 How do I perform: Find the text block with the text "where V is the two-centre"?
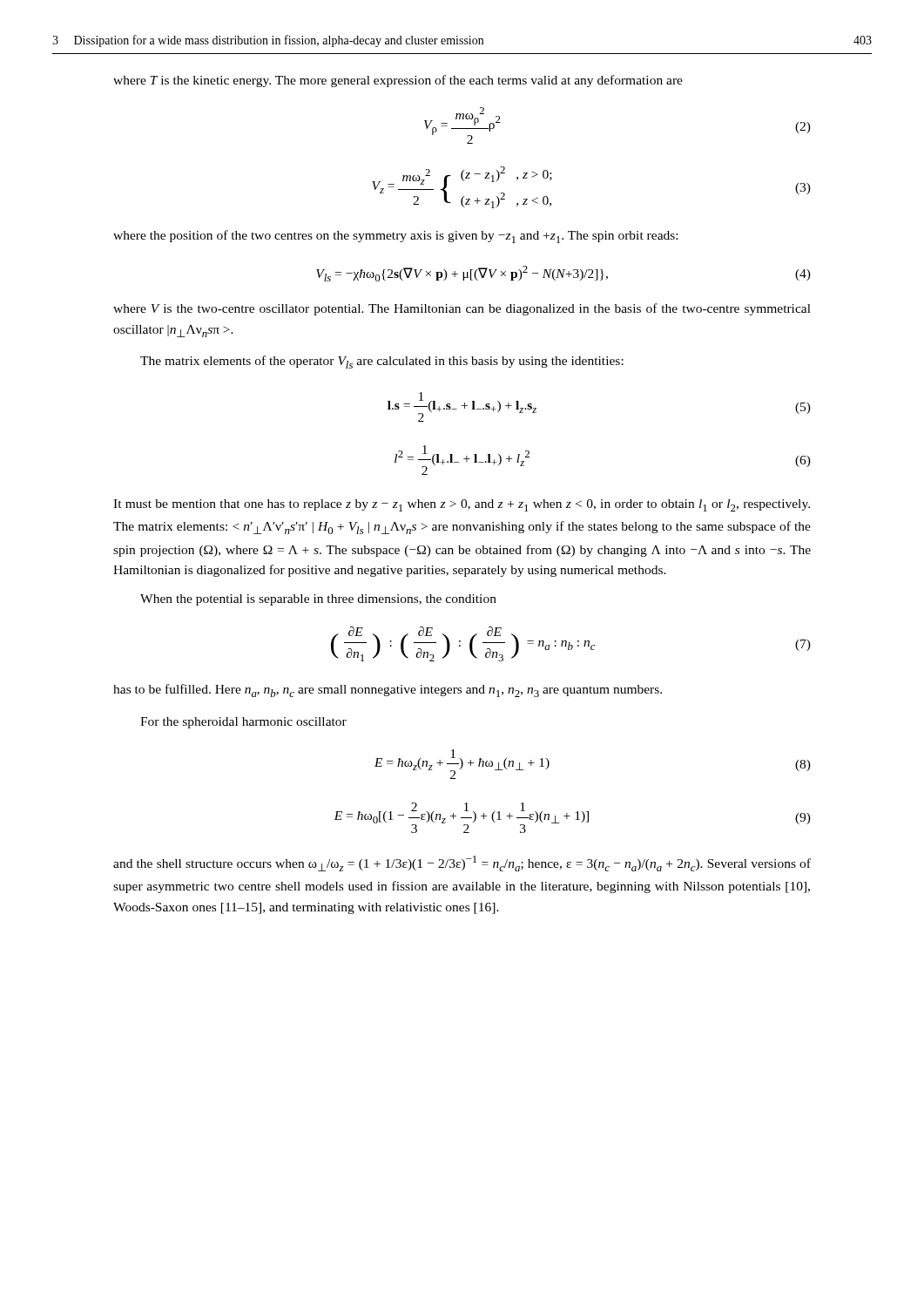(462, 320)
